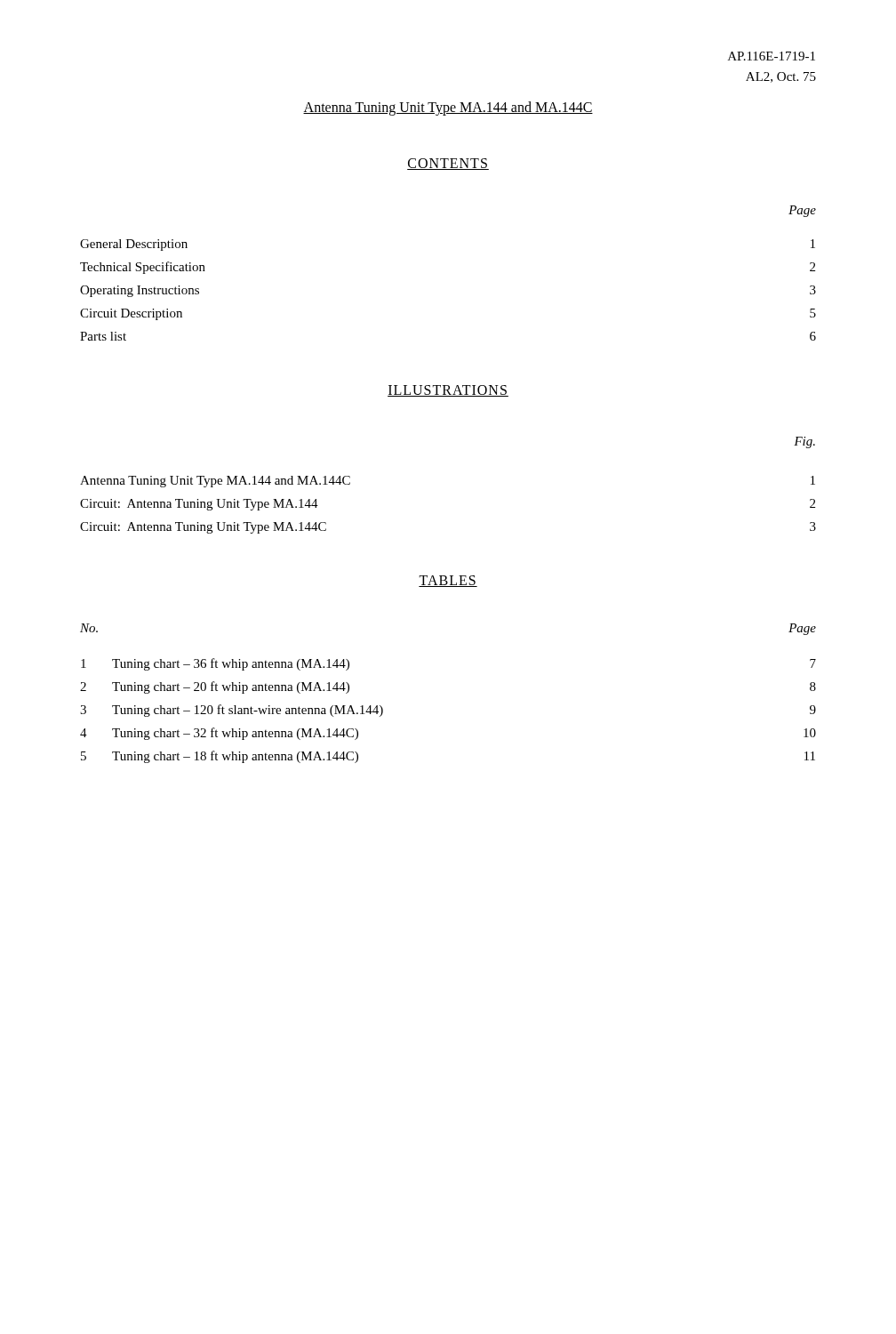The width and height of the screenshot is (896, 1334).
Task: Select the list item with the text "3 Tuning chart"
Action: 242,710
